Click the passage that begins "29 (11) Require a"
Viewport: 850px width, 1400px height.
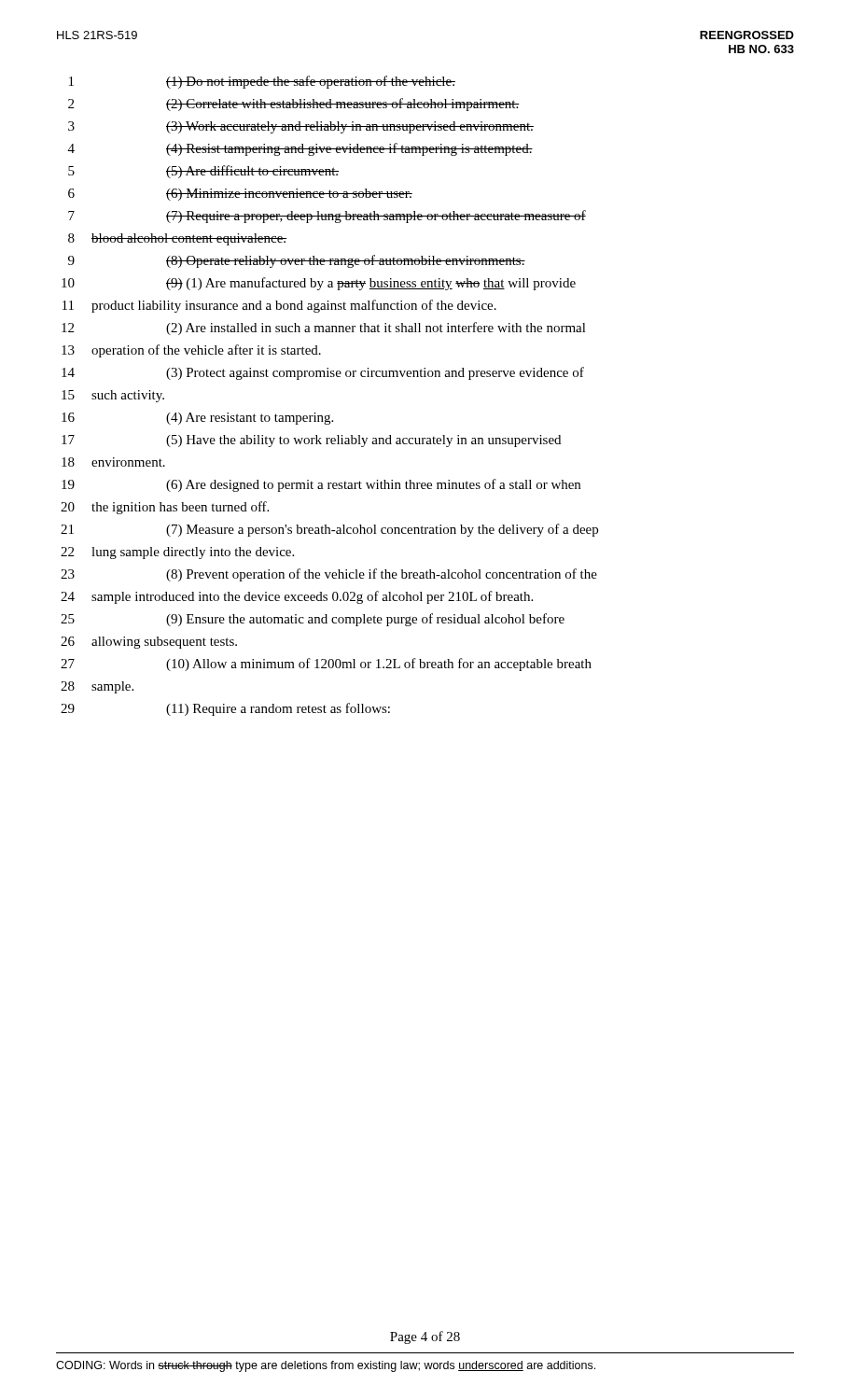point(225,709)
